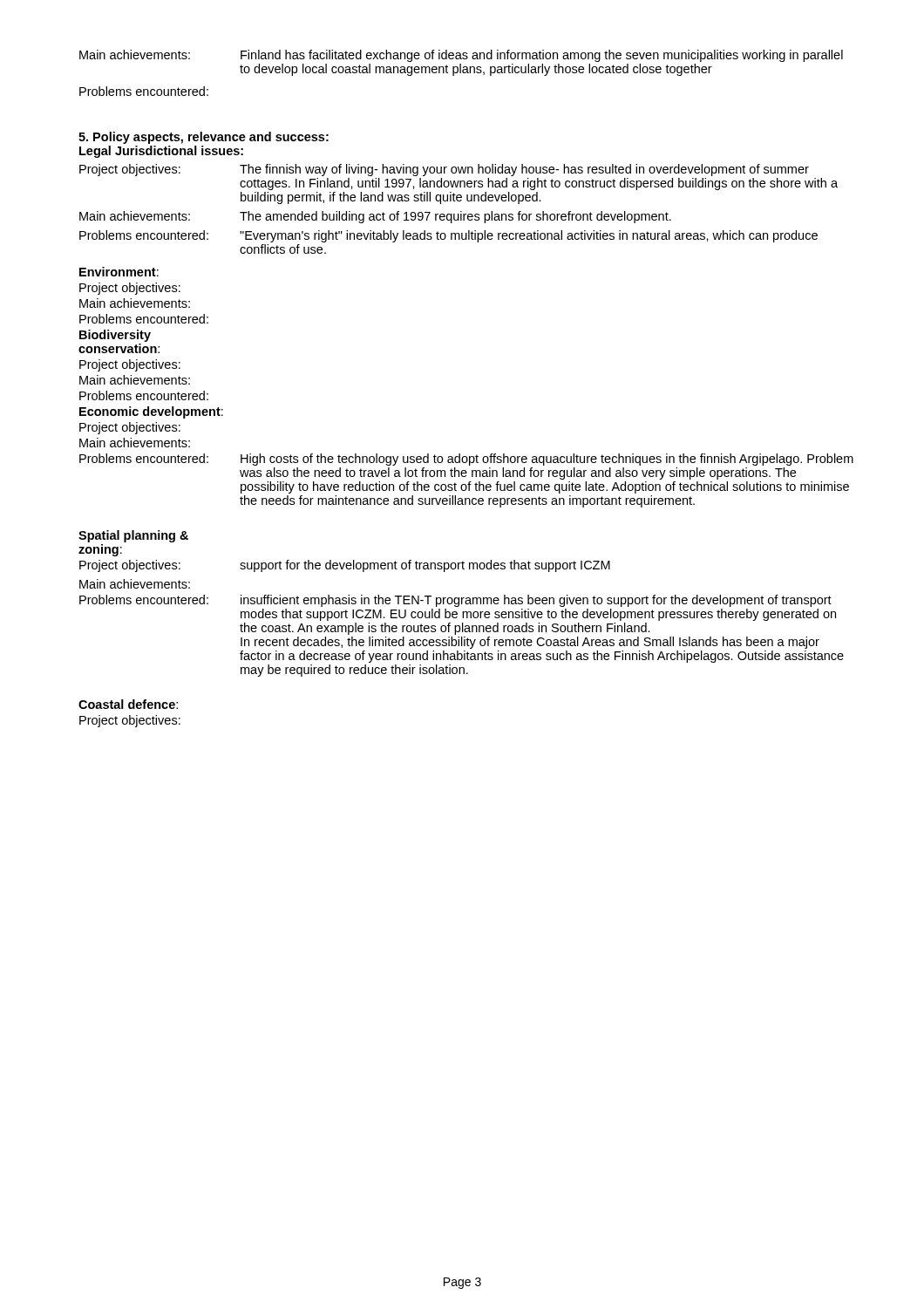924x1308 pixels.
Task: Navigate to the text block starting "Project objectives: The finnish way of living- having"
Action: click(x=466, y=183)
